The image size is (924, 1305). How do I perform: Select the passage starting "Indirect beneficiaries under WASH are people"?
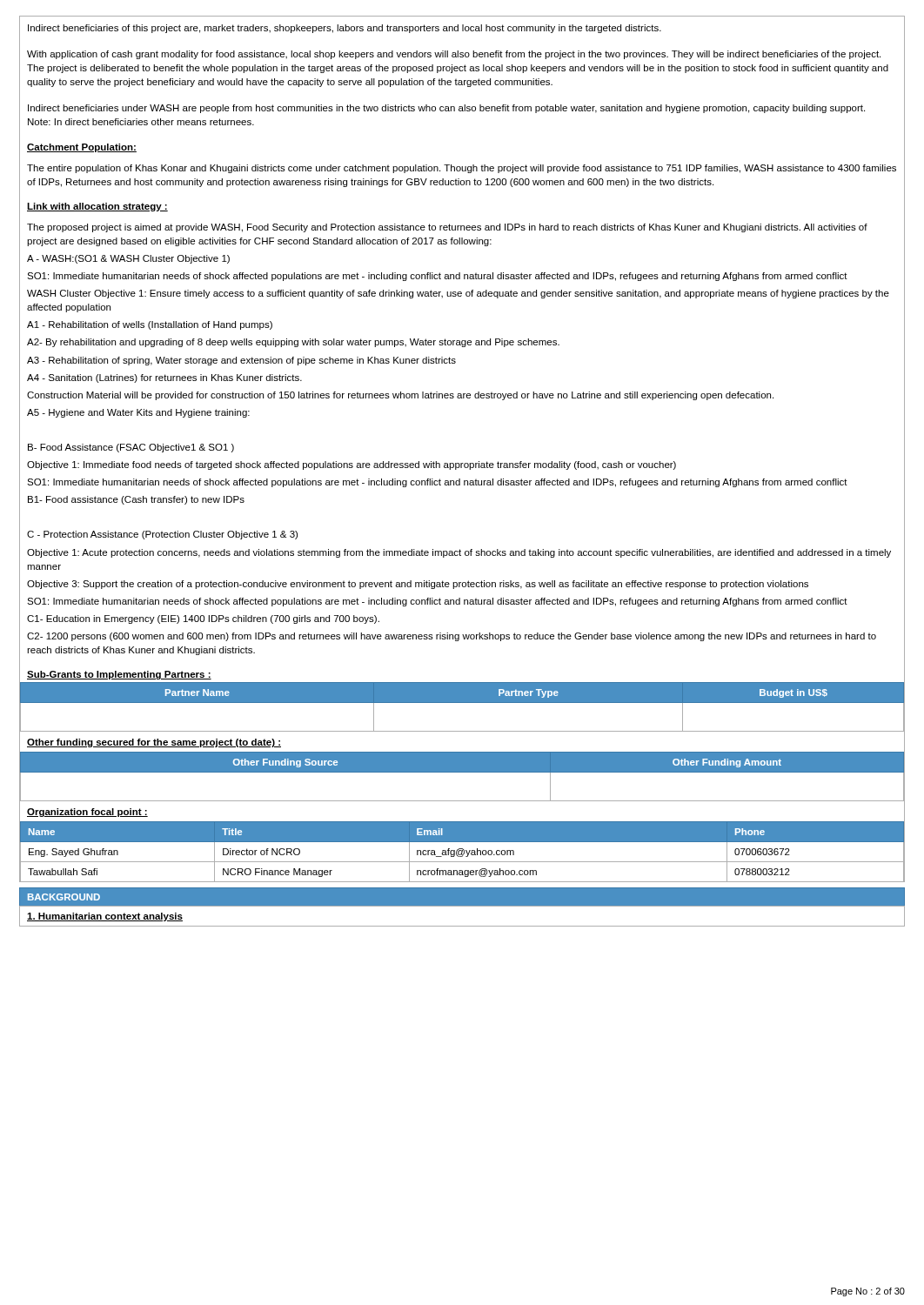(x=462, y=115)
